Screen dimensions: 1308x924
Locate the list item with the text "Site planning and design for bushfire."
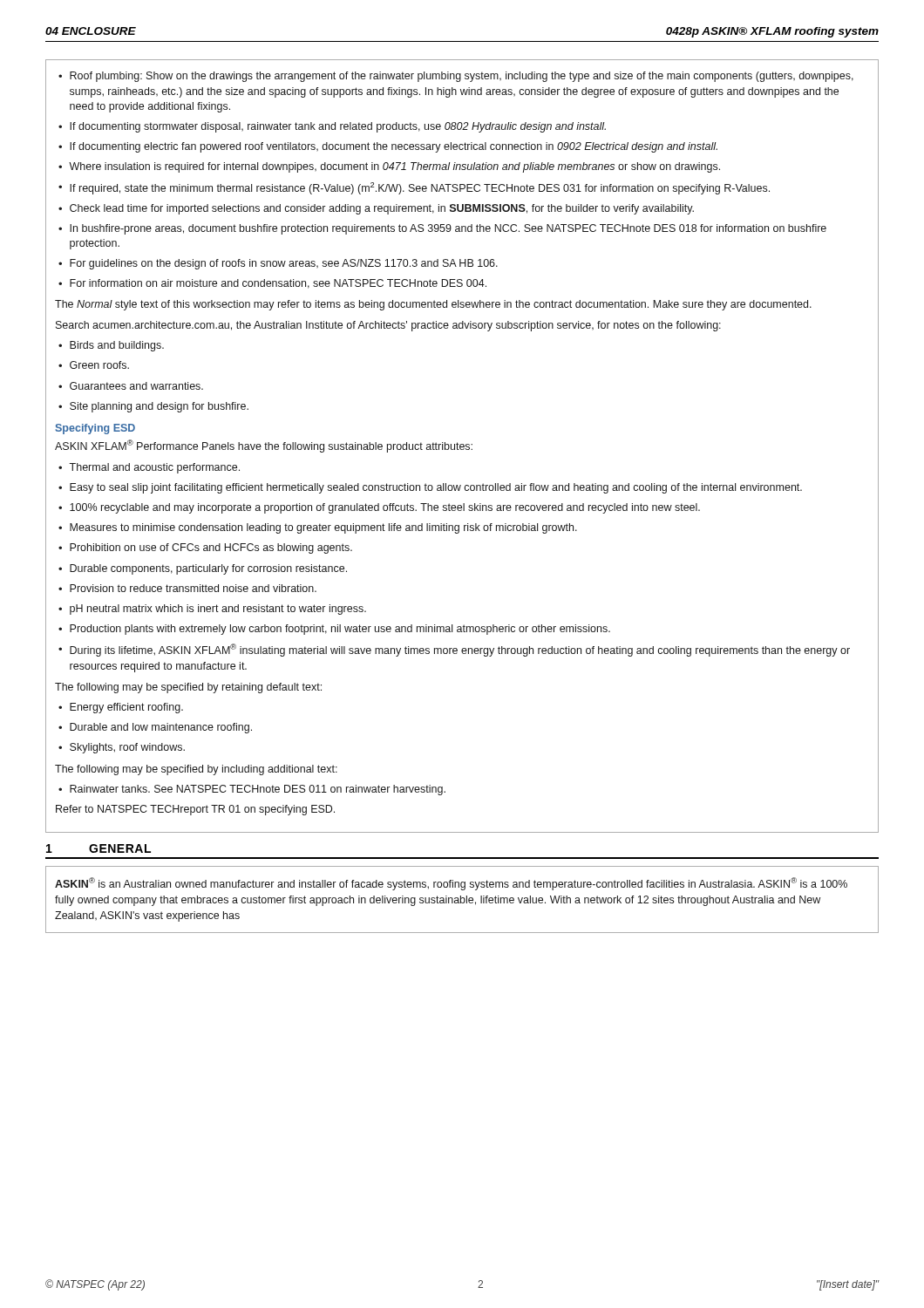(x=159, y=407)
